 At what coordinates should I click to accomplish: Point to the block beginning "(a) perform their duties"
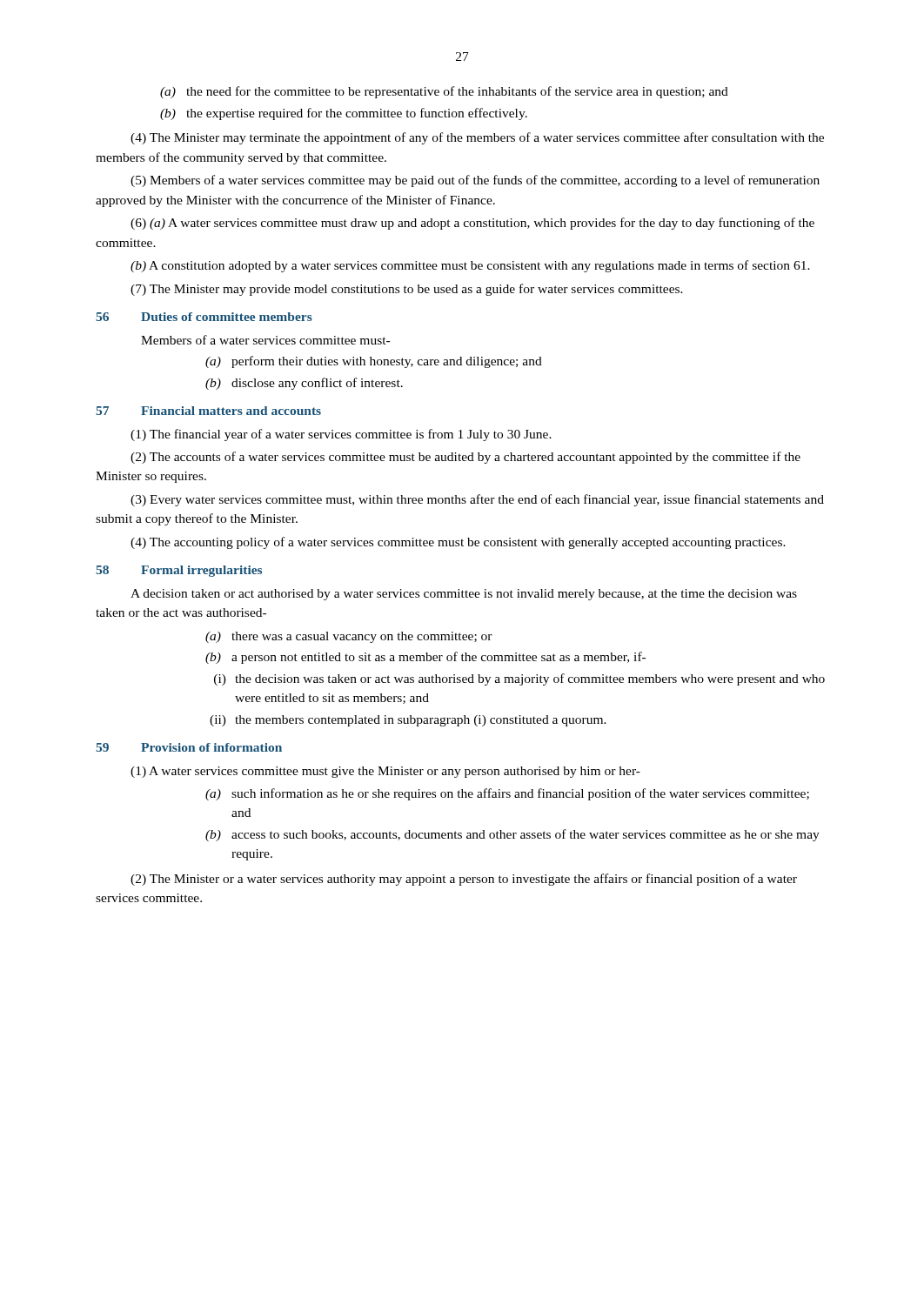502,361
